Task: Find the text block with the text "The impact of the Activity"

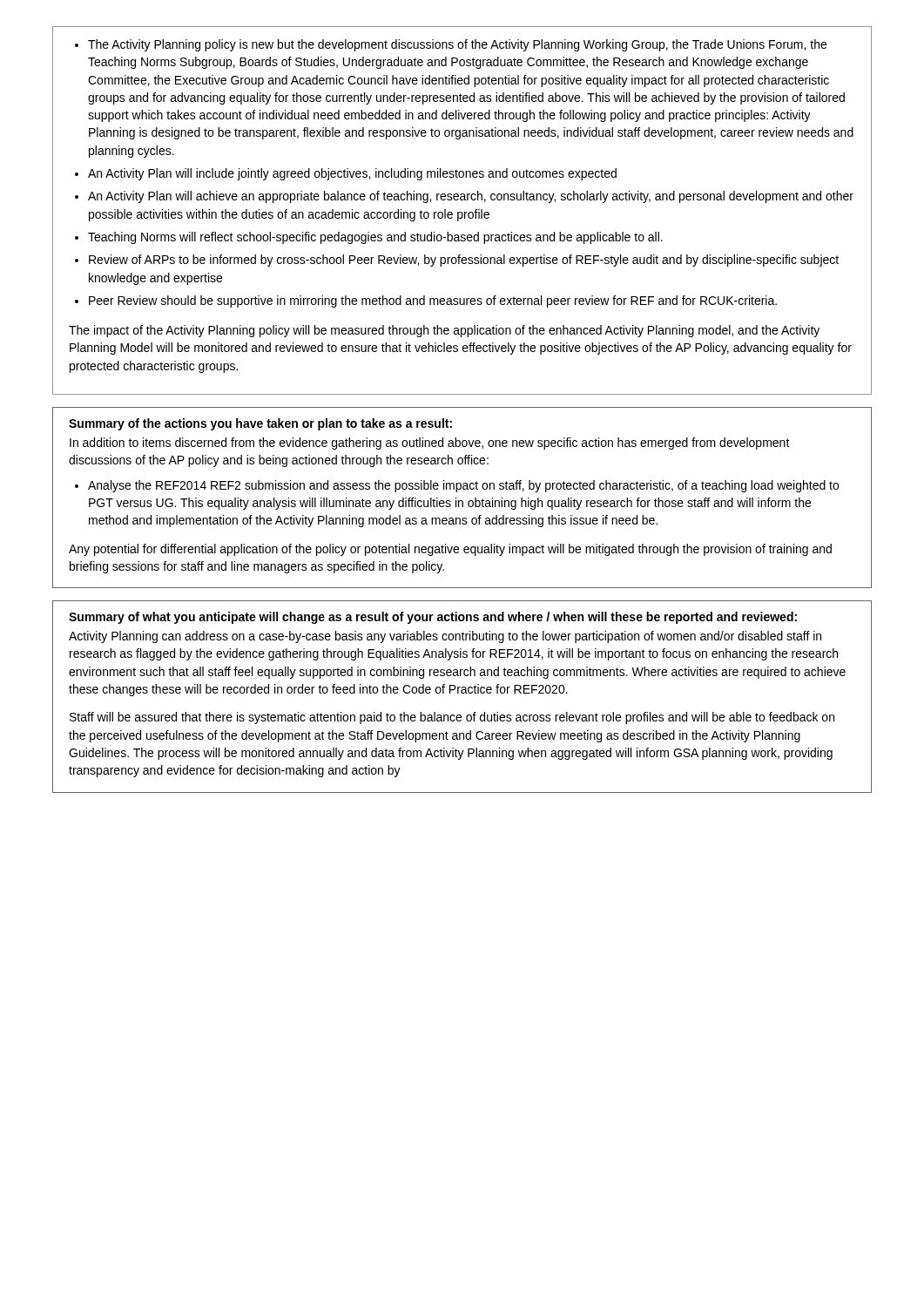Action: coord(460,348)
